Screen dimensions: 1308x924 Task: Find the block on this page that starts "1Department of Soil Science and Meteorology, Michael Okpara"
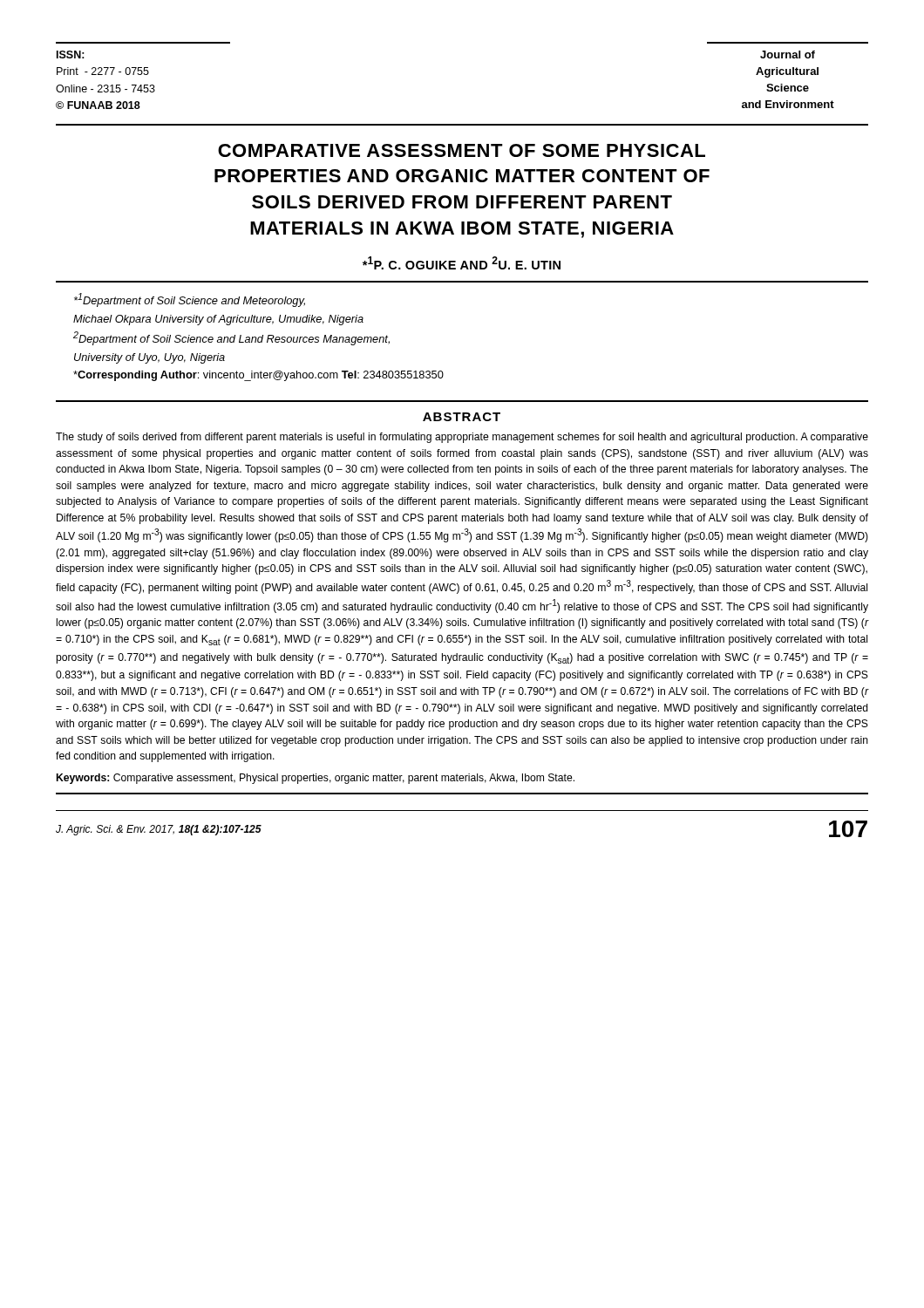point(258,336)
